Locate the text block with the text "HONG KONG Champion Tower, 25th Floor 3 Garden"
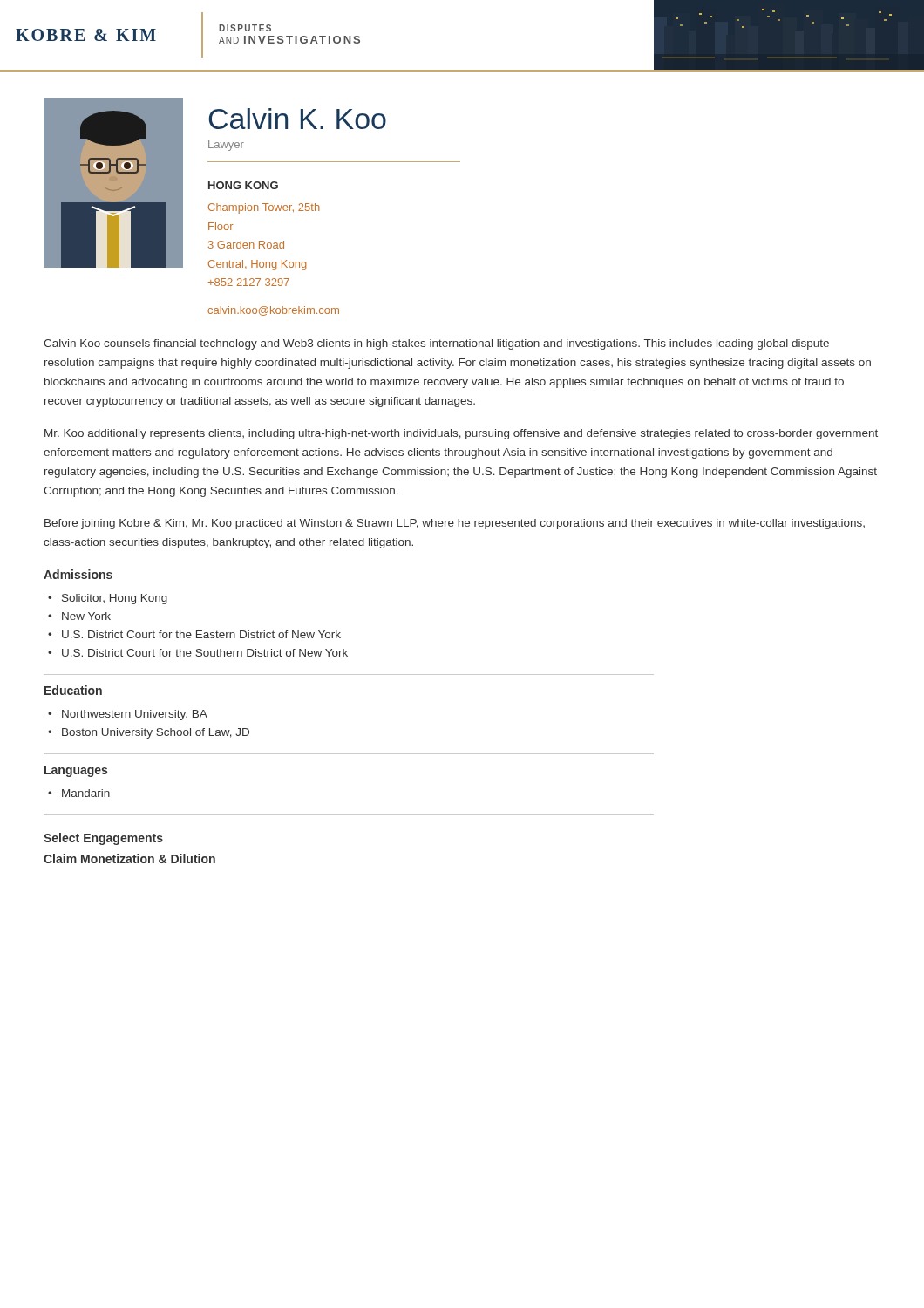 click(x=243, y=185)
